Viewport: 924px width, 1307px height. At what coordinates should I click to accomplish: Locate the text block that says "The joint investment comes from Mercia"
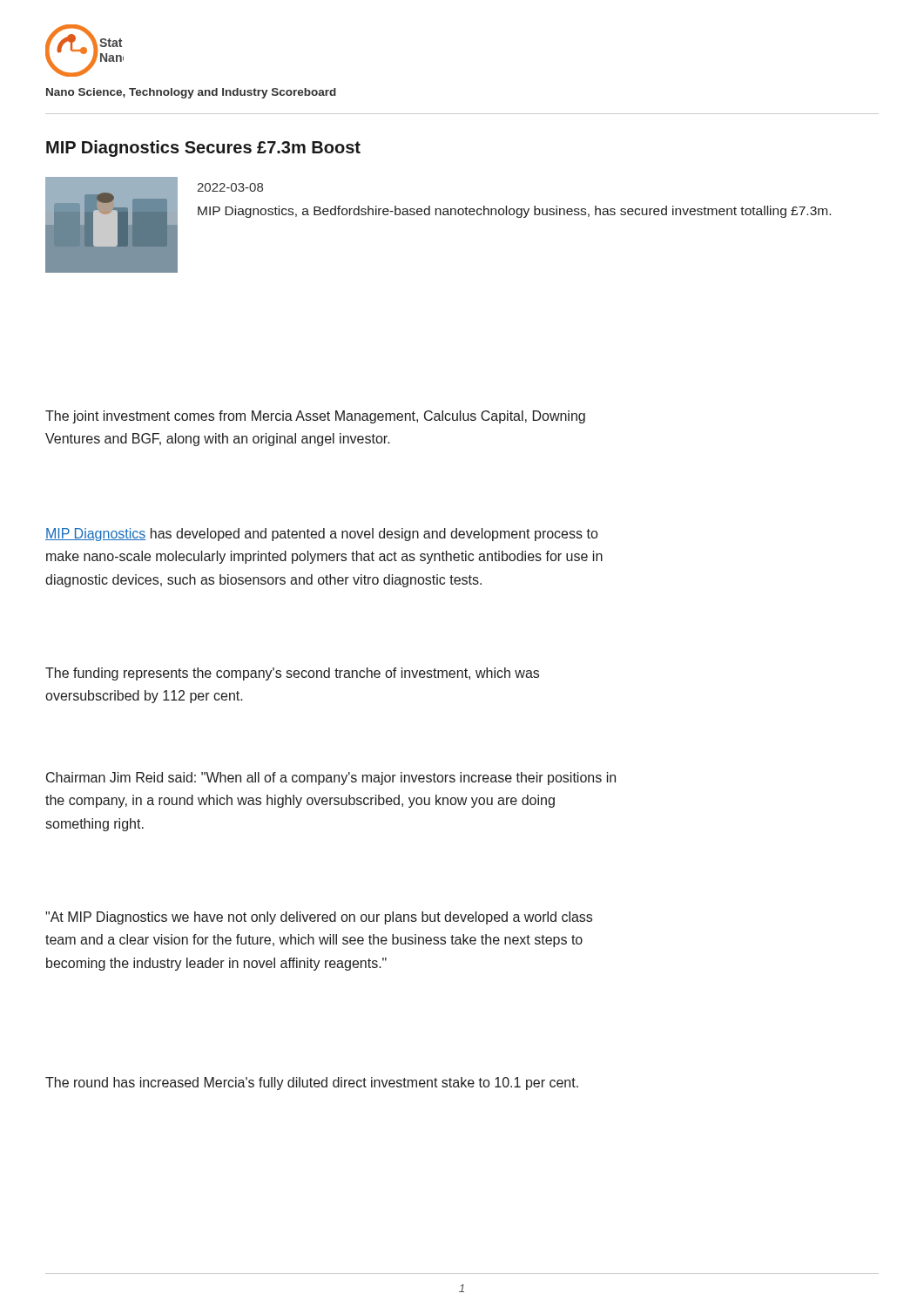(x=316, y=428)
